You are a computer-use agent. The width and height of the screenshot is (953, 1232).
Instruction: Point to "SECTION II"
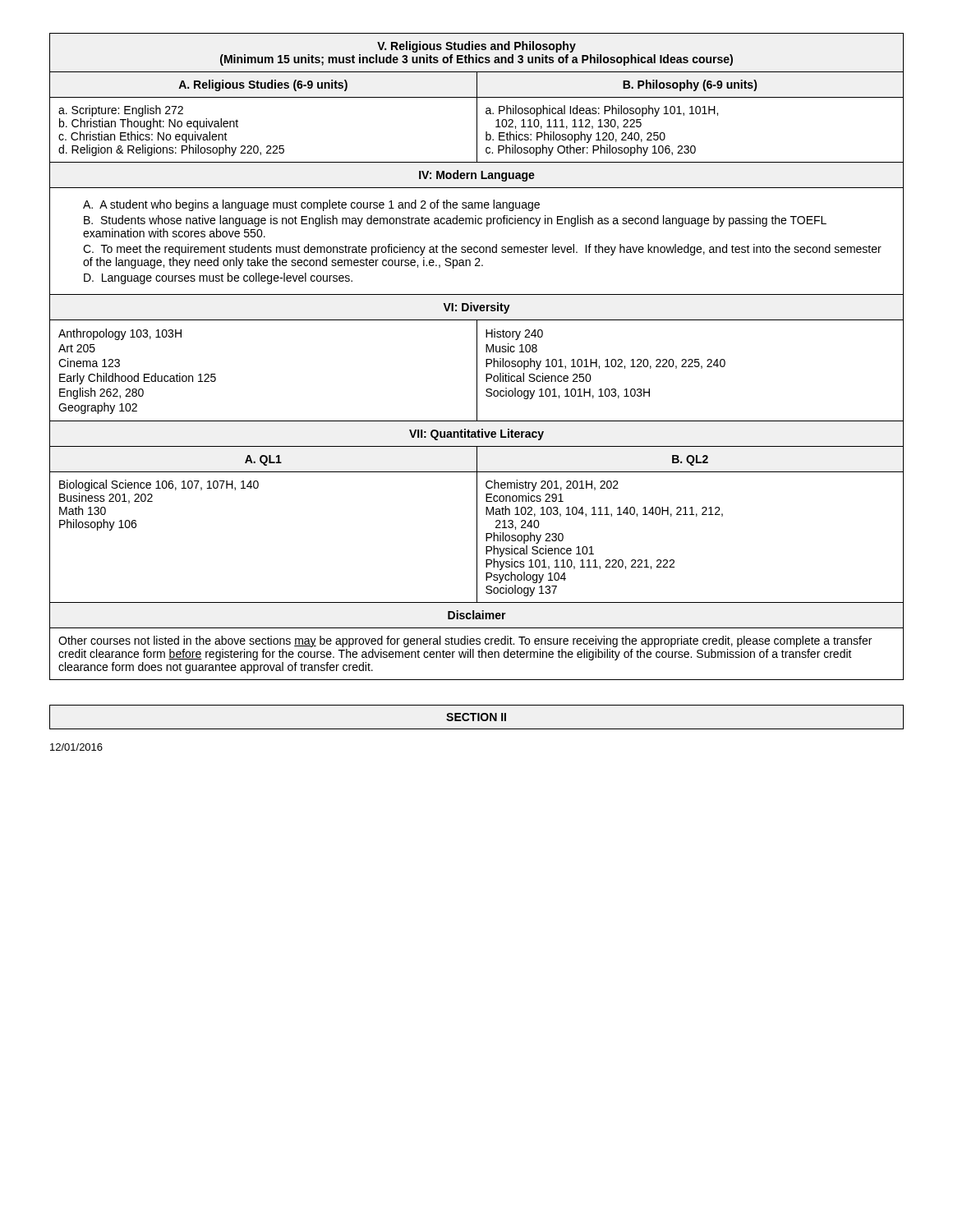(x=476, y=717)
